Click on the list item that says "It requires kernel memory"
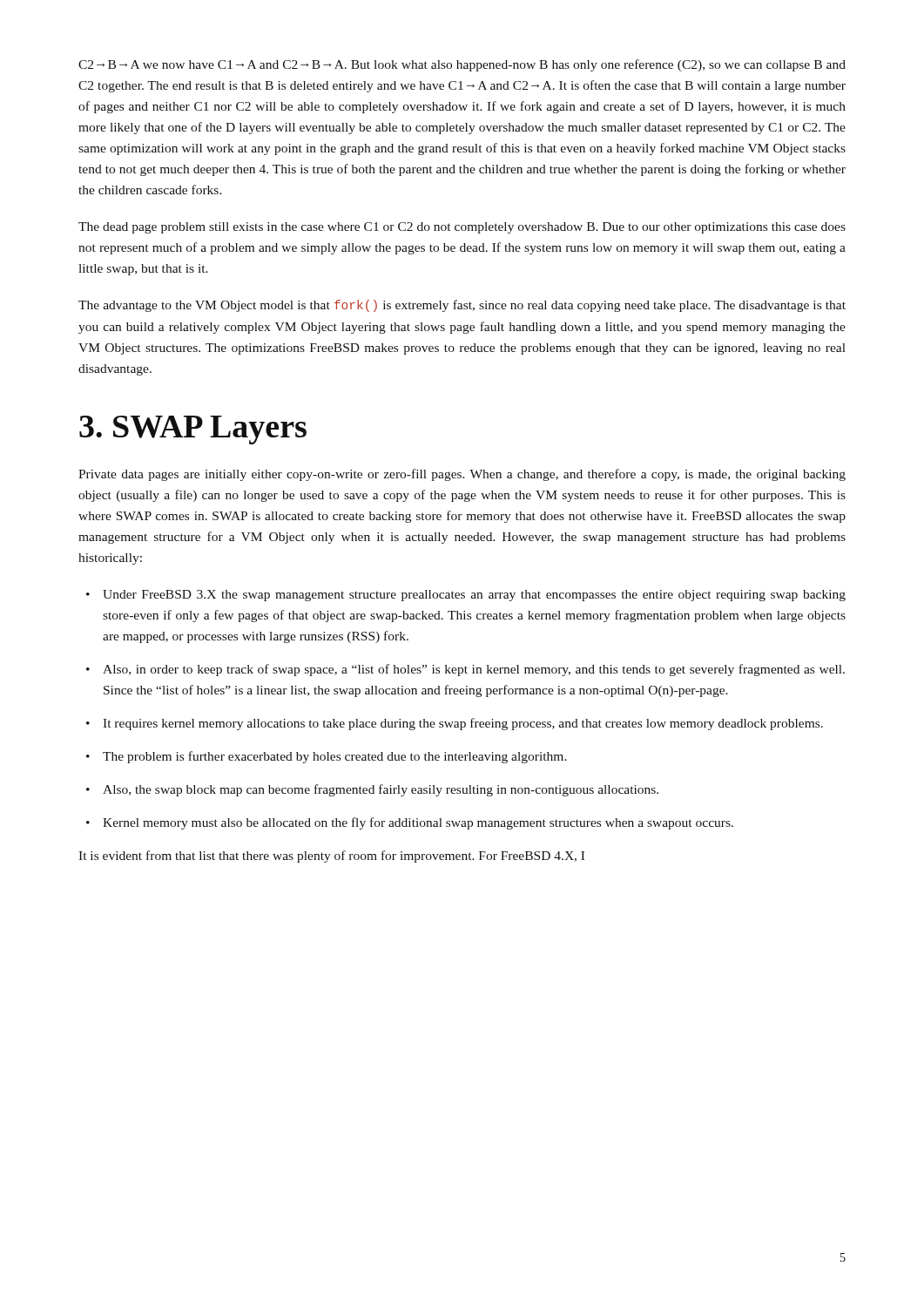The height and width of the screenshot is (1307, 924). tap(462, 724)
